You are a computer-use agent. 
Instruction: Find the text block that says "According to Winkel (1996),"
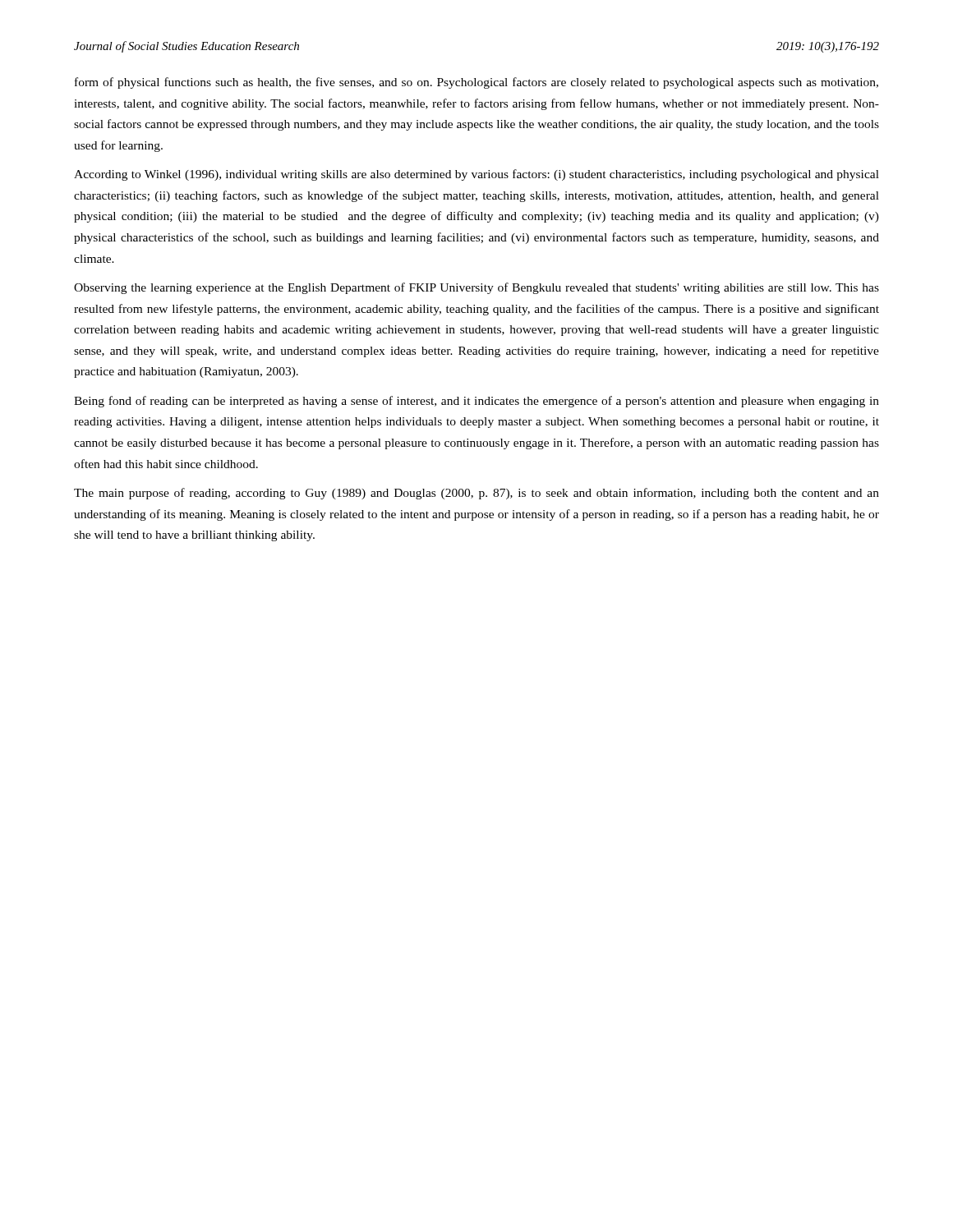click(476, 216)
